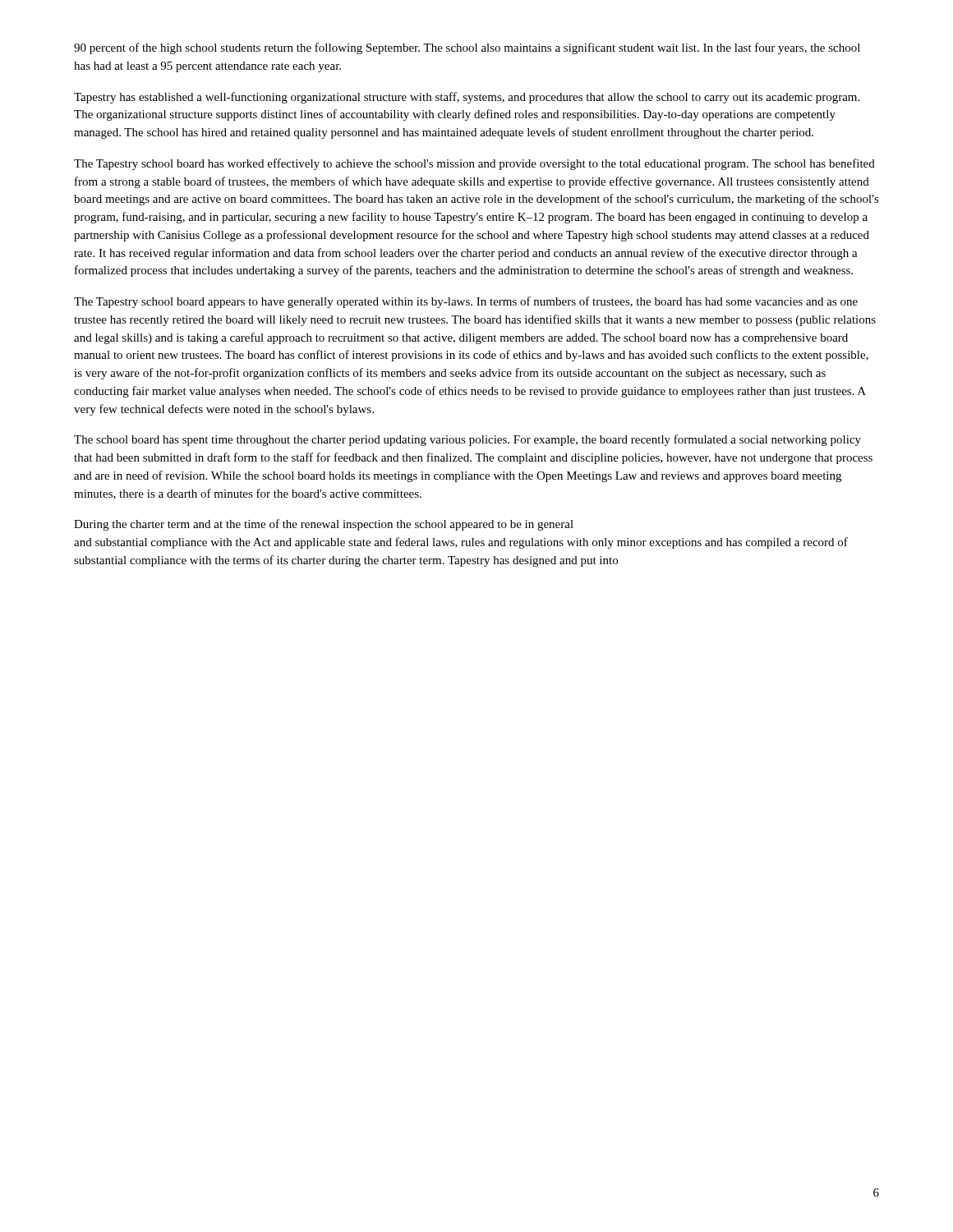
Task: Where is the passage that starts "The school board has"?
Action: pos(473,466)
